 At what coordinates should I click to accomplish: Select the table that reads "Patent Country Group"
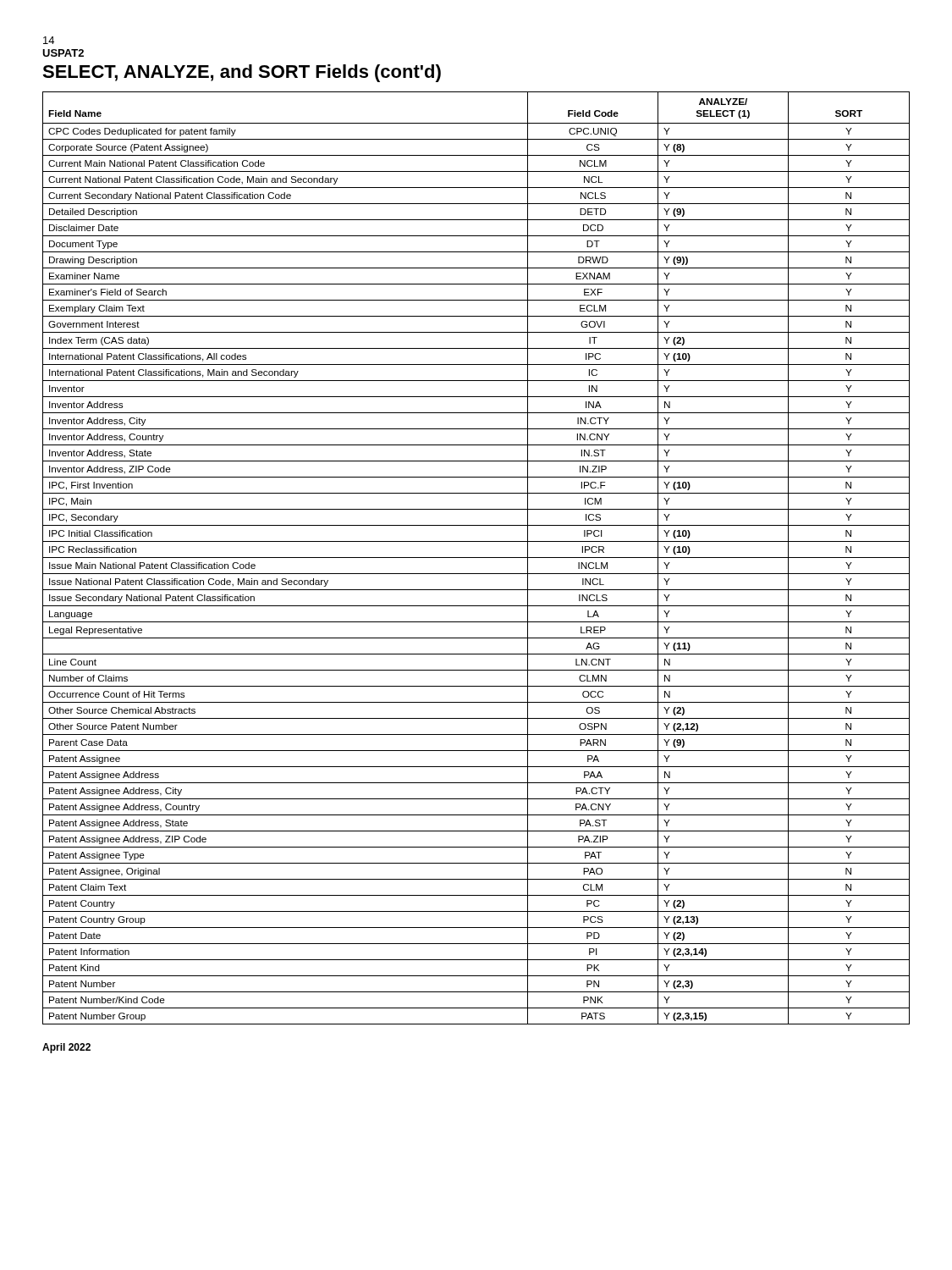tap(476, 558)
